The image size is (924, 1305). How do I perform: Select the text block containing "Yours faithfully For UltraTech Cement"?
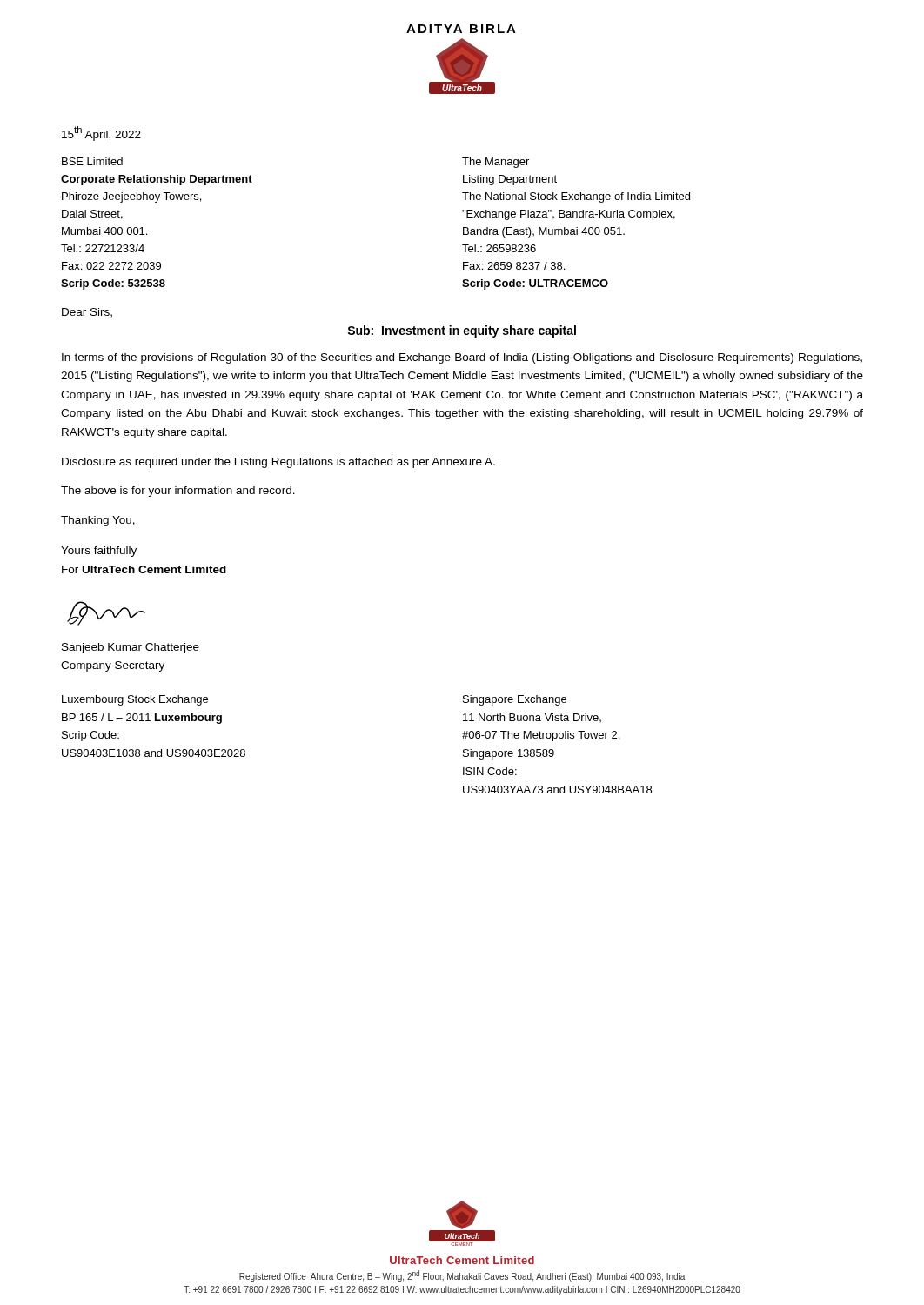coord(144,560)
